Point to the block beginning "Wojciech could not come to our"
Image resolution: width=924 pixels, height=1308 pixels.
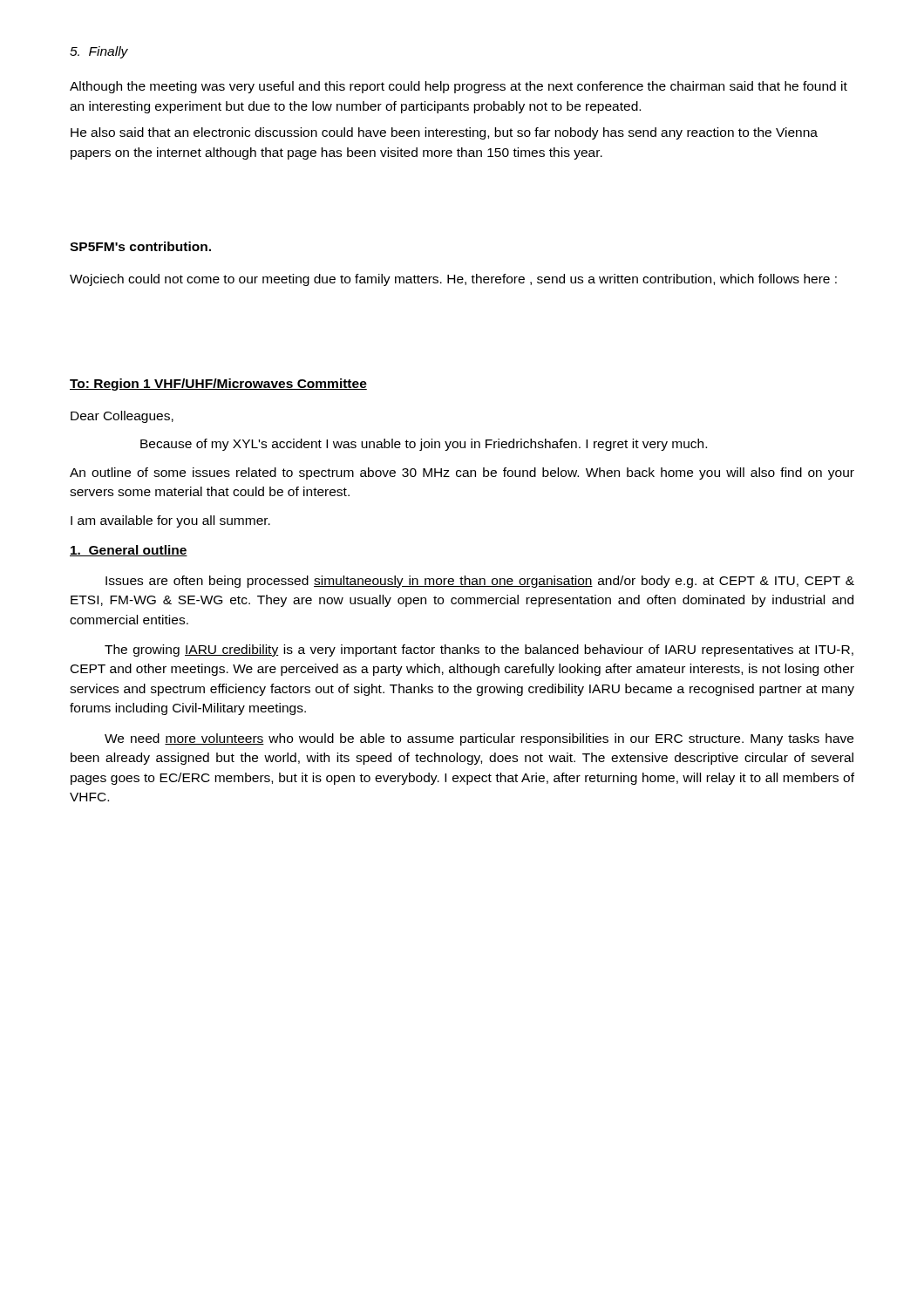point(454,278)
